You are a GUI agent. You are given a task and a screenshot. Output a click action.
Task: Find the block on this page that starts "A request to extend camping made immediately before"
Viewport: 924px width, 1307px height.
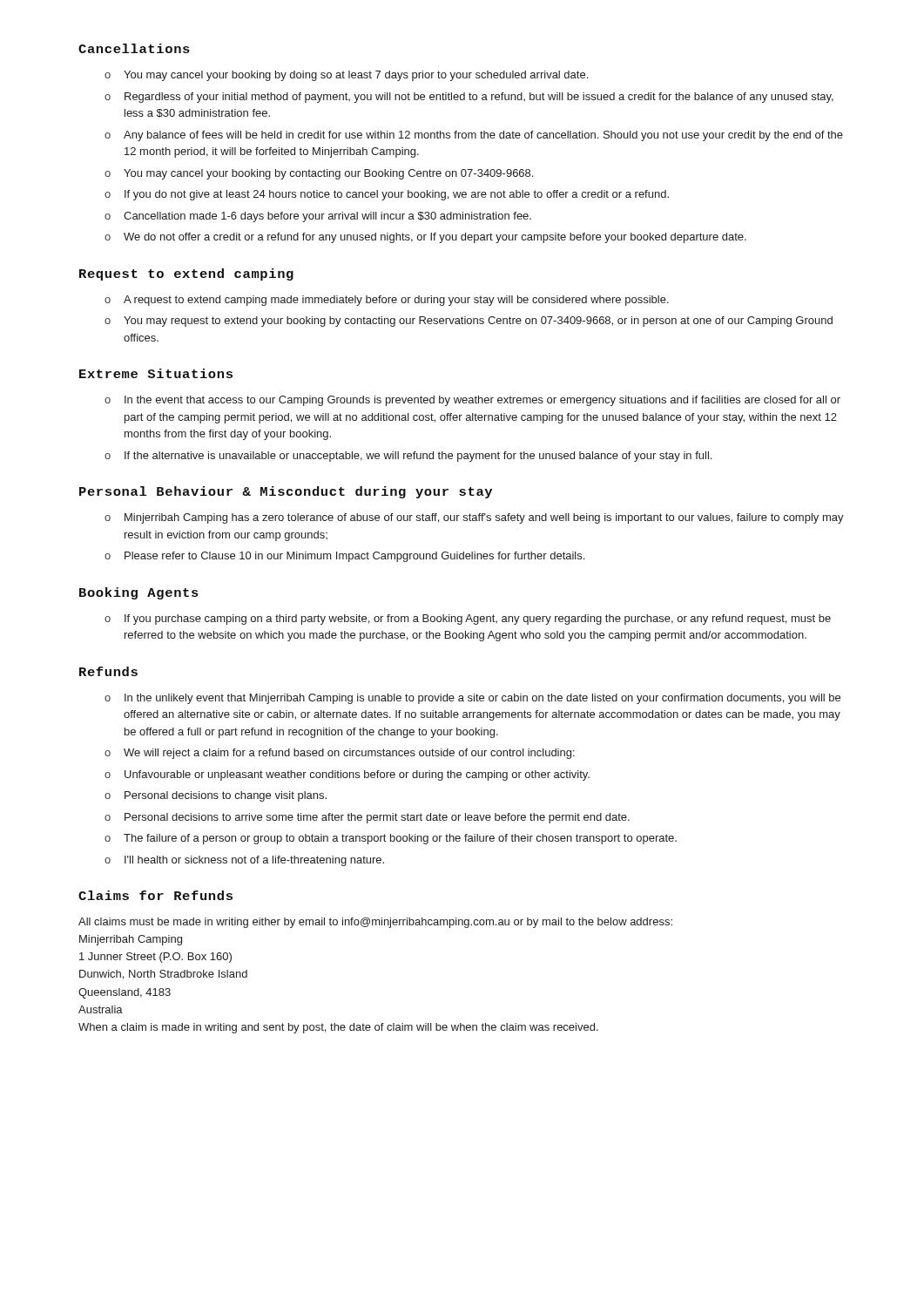396,299
